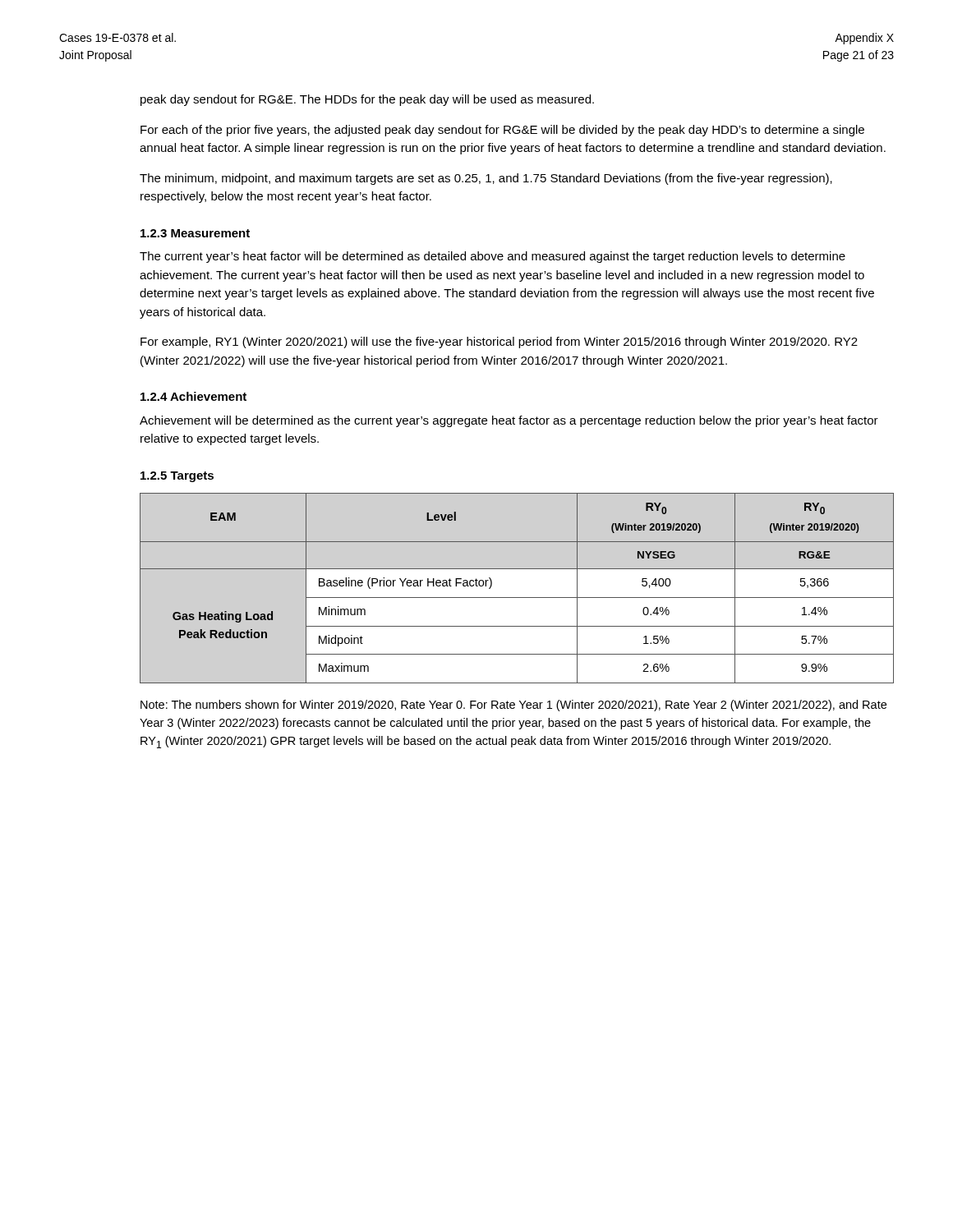953x1232 pixels.
Task: Find "1.2.4 Achievement" on this page
Action: point(193,396)
